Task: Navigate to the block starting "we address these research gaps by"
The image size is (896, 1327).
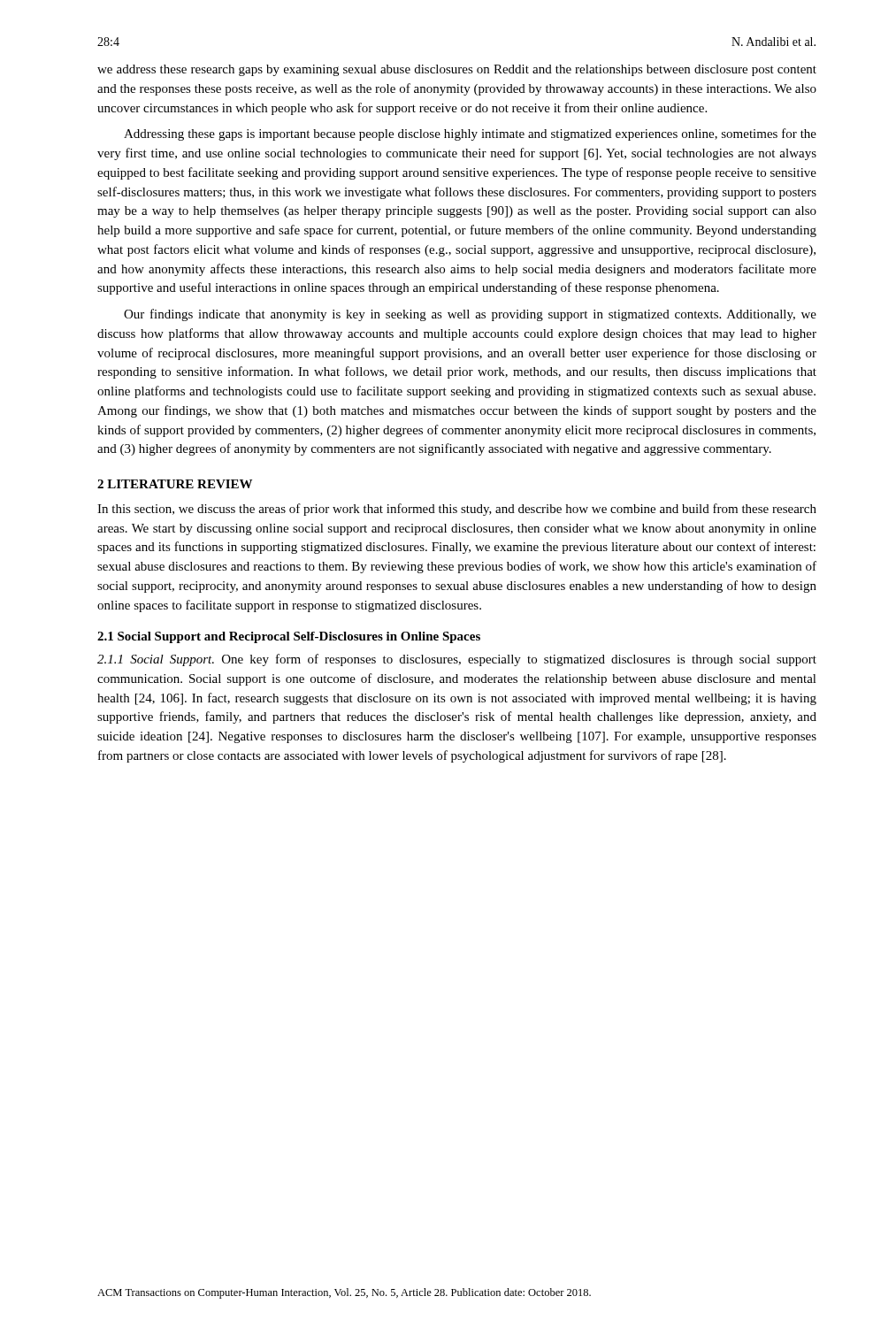Action: 457,89
